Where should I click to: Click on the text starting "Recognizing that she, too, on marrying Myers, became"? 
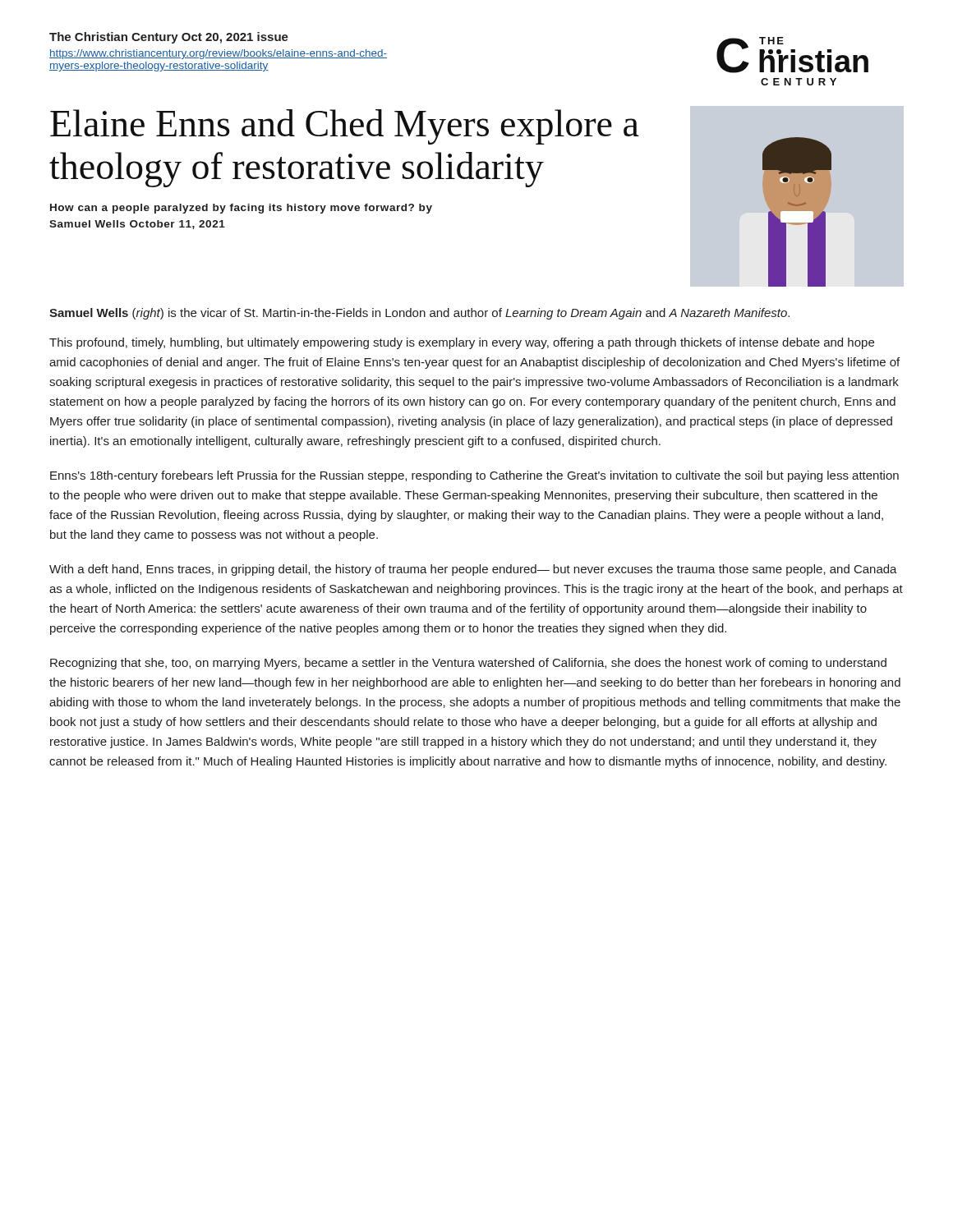point(476,712)
